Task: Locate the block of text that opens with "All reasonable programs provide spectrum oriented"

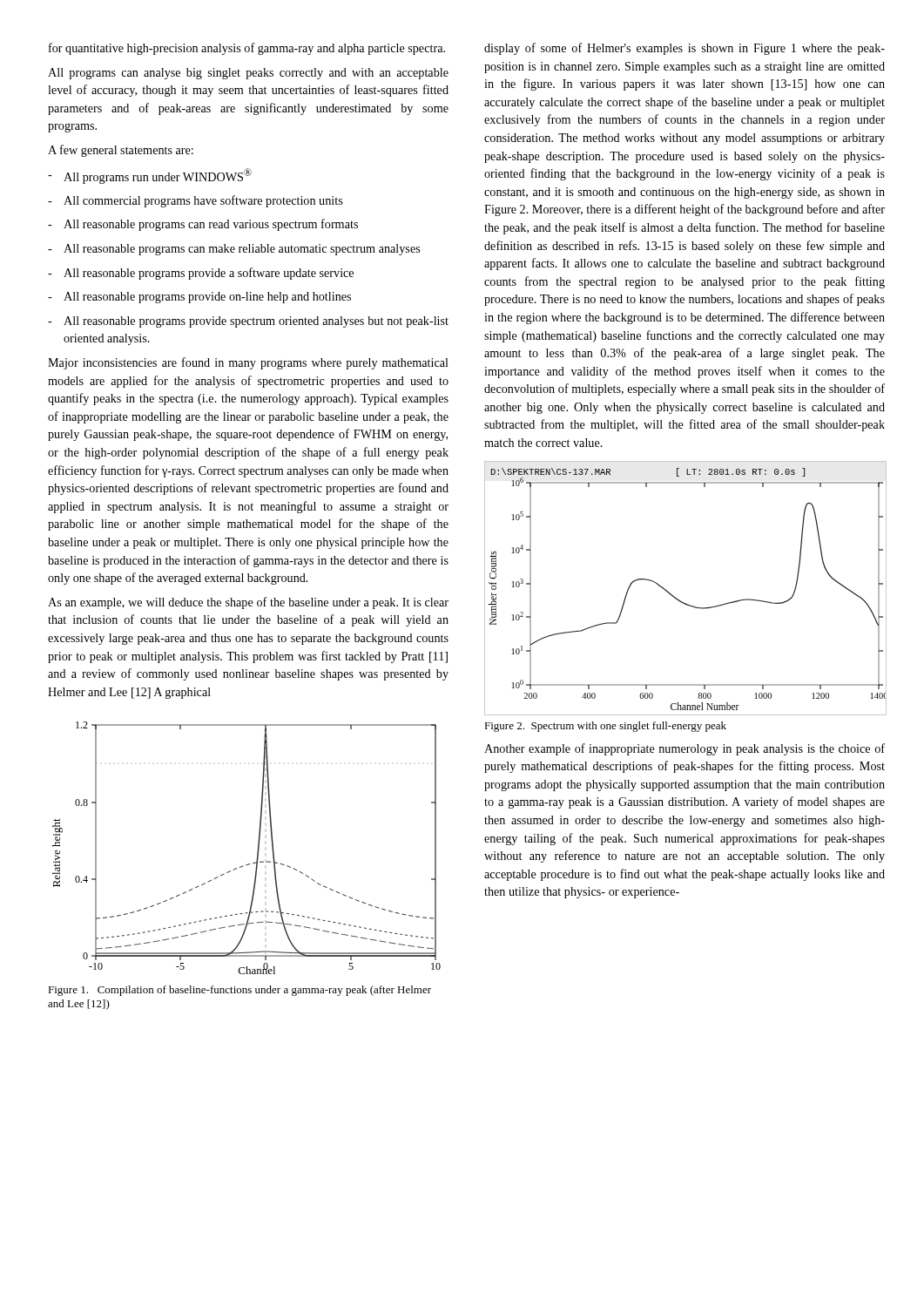Action: 248,330
